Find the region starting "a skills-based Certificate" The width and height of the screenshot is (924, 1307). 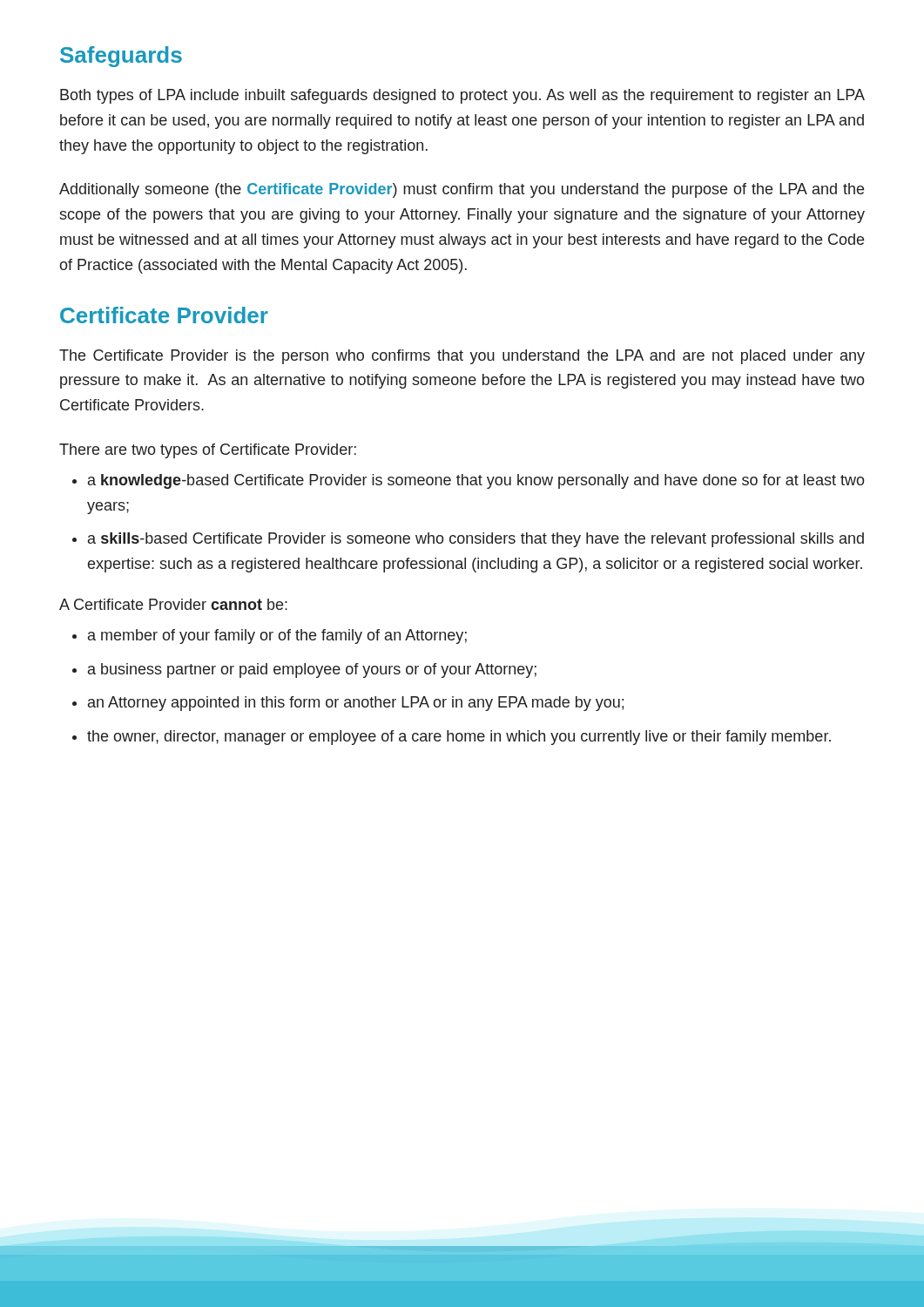tap(476, 551)
